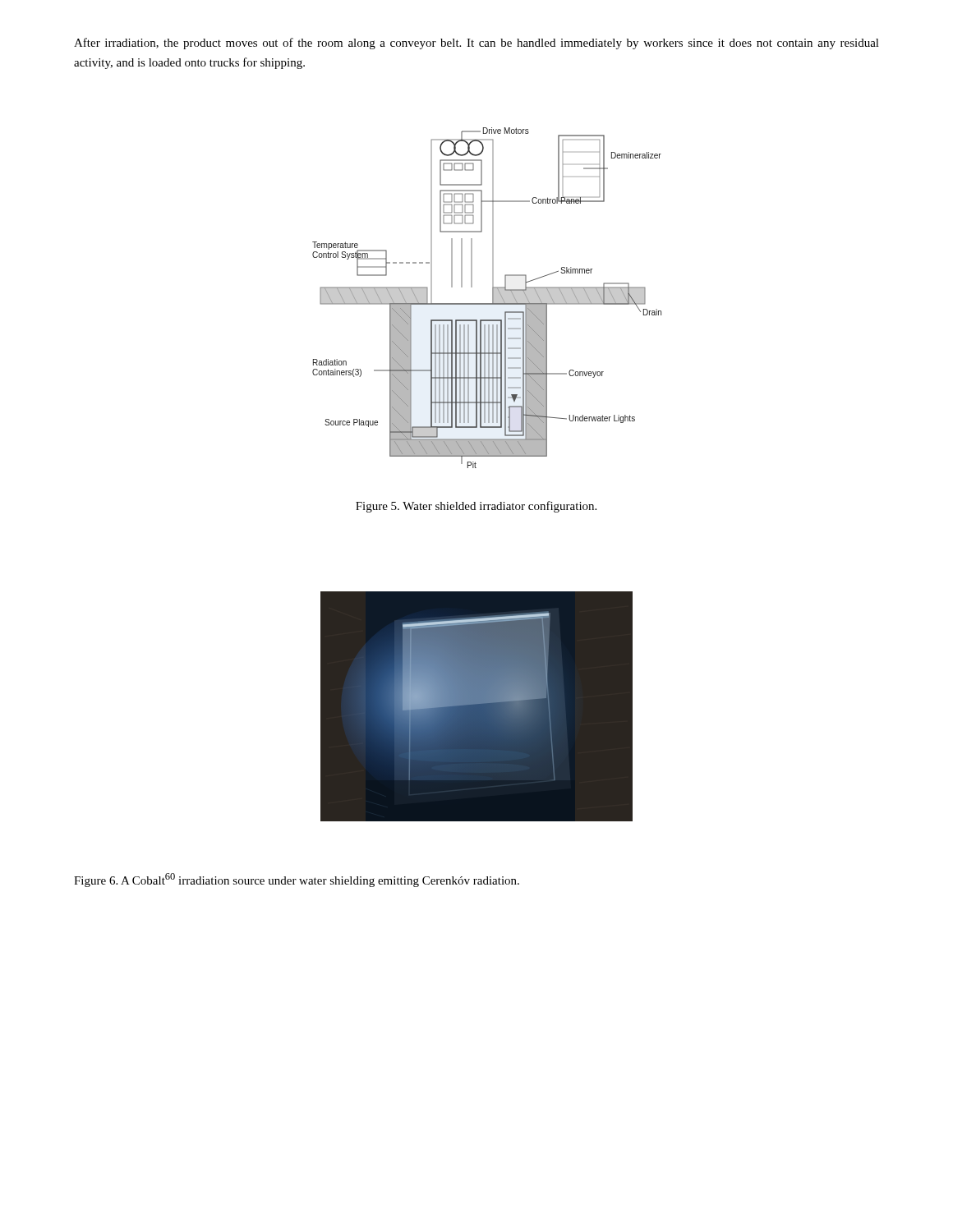Locate the text block containing "After irradiation, the product moves out of the"
This screenshot has width=953, height=1232.
pyautogui.click(x=476, y=53)
